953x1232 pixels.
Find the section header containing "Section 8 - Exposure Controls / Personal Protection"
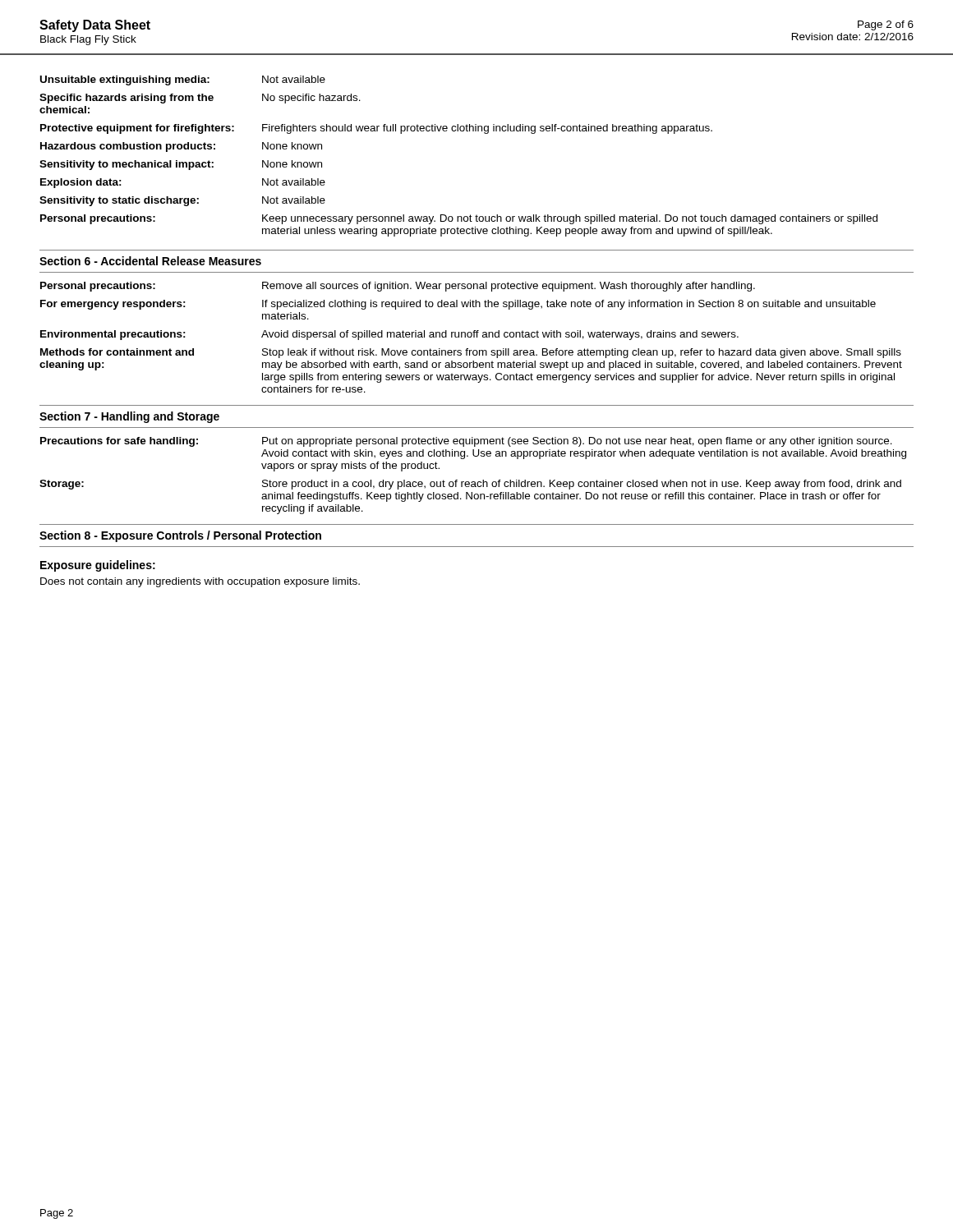coord(181,535)
